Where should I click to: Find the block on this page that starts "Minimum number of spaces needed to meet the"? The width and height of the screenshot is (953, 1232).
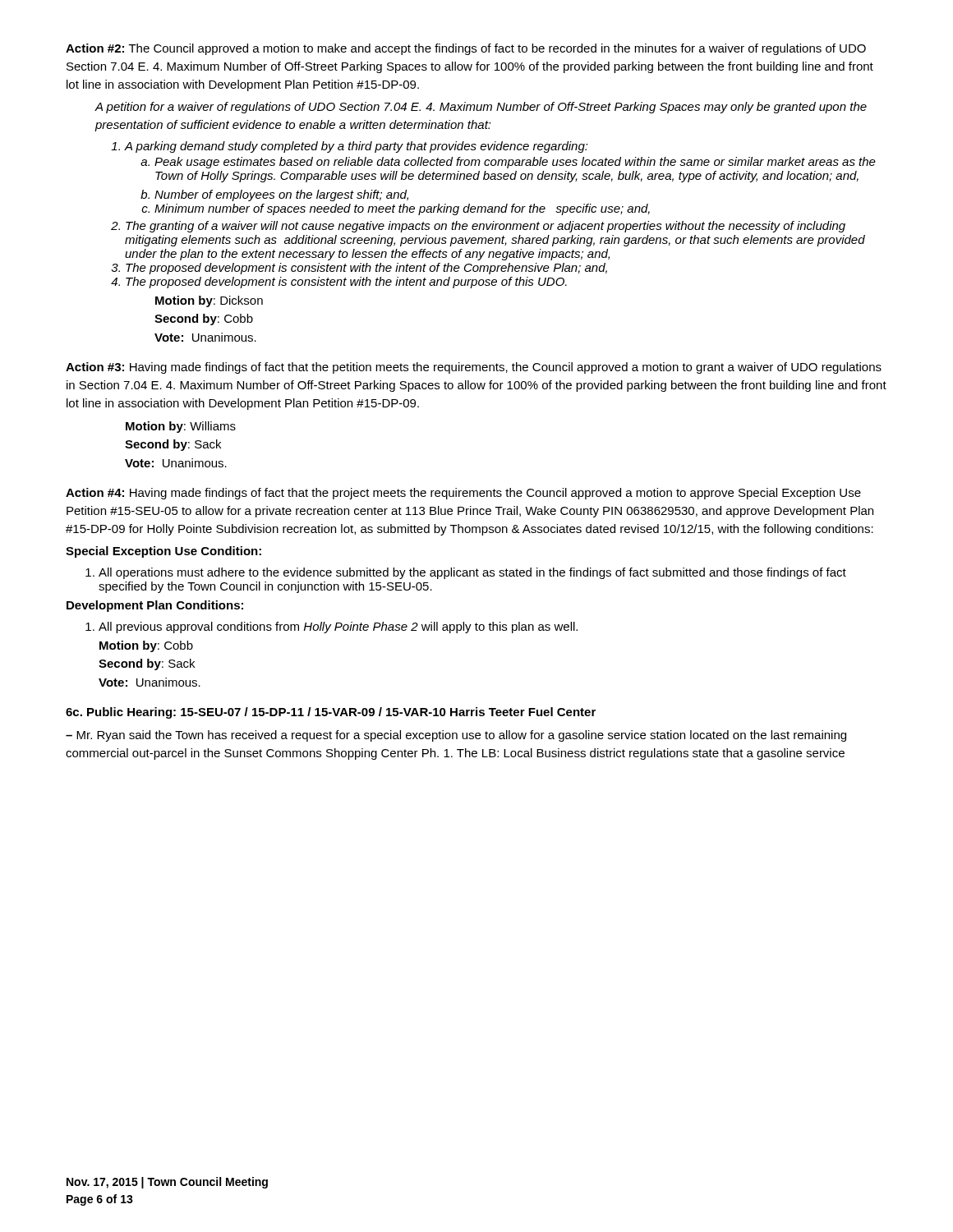[521, 208]
